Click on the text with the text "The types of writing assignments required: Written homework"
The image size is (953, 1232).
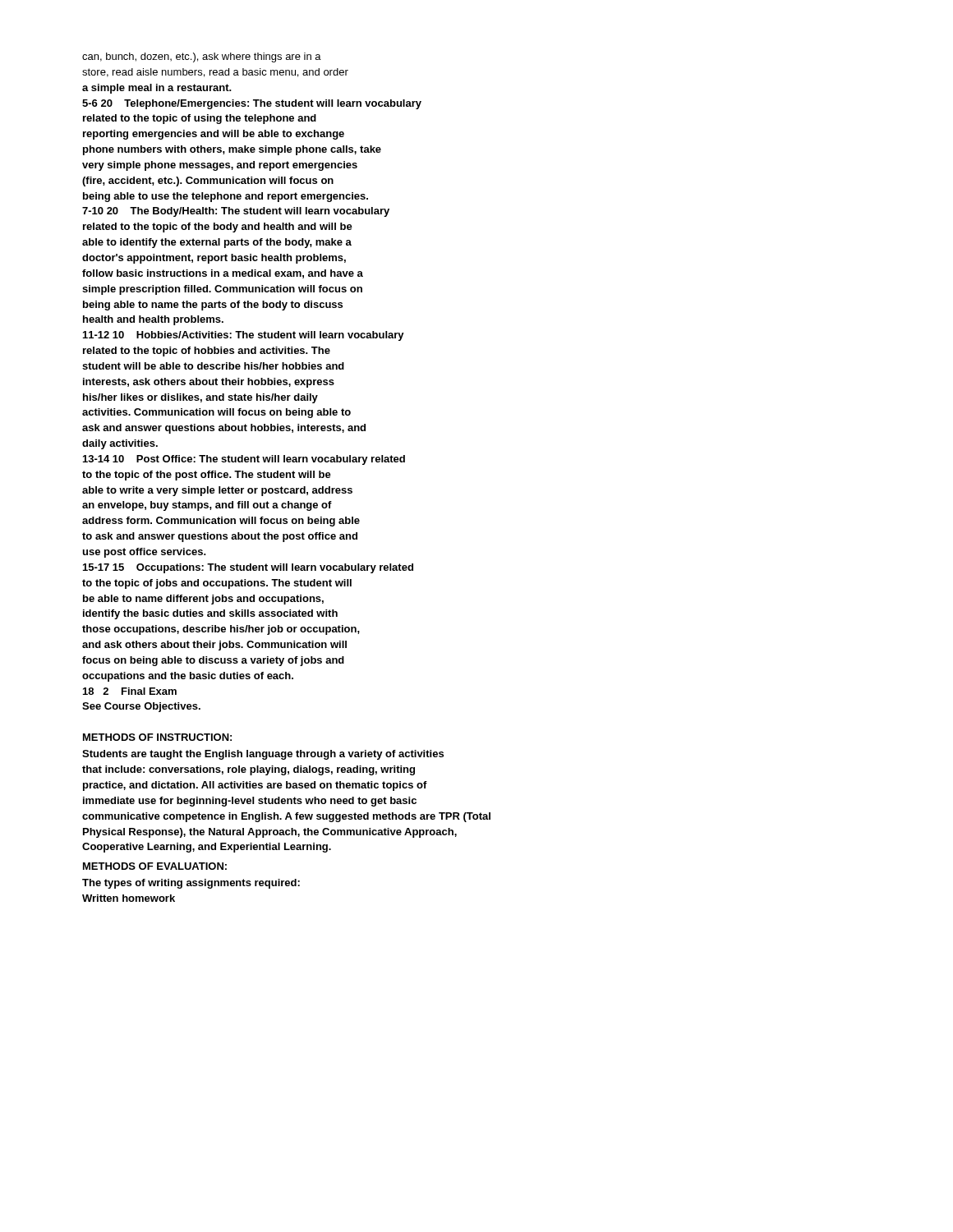point(191,884)
